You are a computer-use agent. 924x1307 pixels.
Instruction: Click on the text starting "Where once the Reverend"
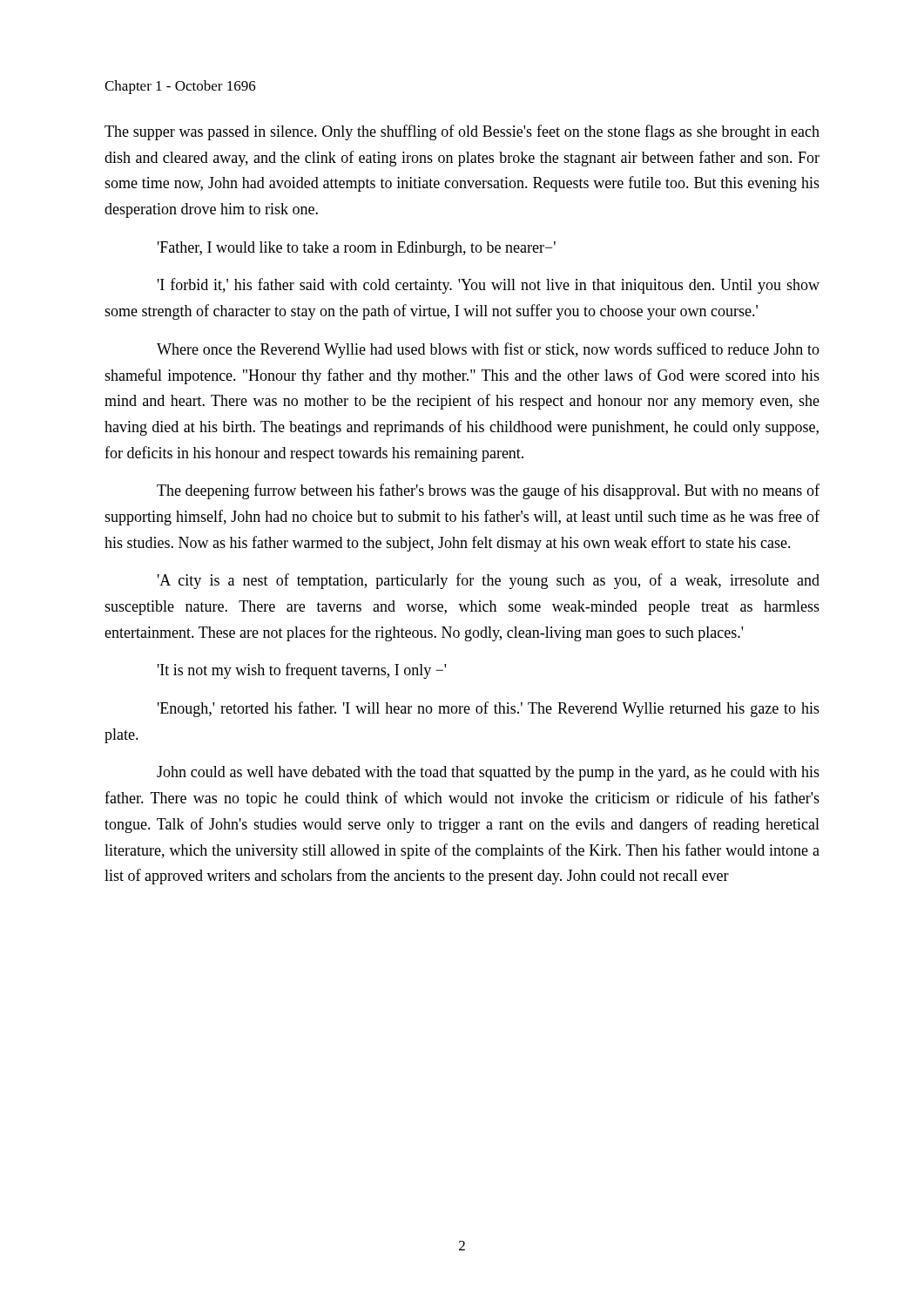pyautogui.click(x=462, y=402)
